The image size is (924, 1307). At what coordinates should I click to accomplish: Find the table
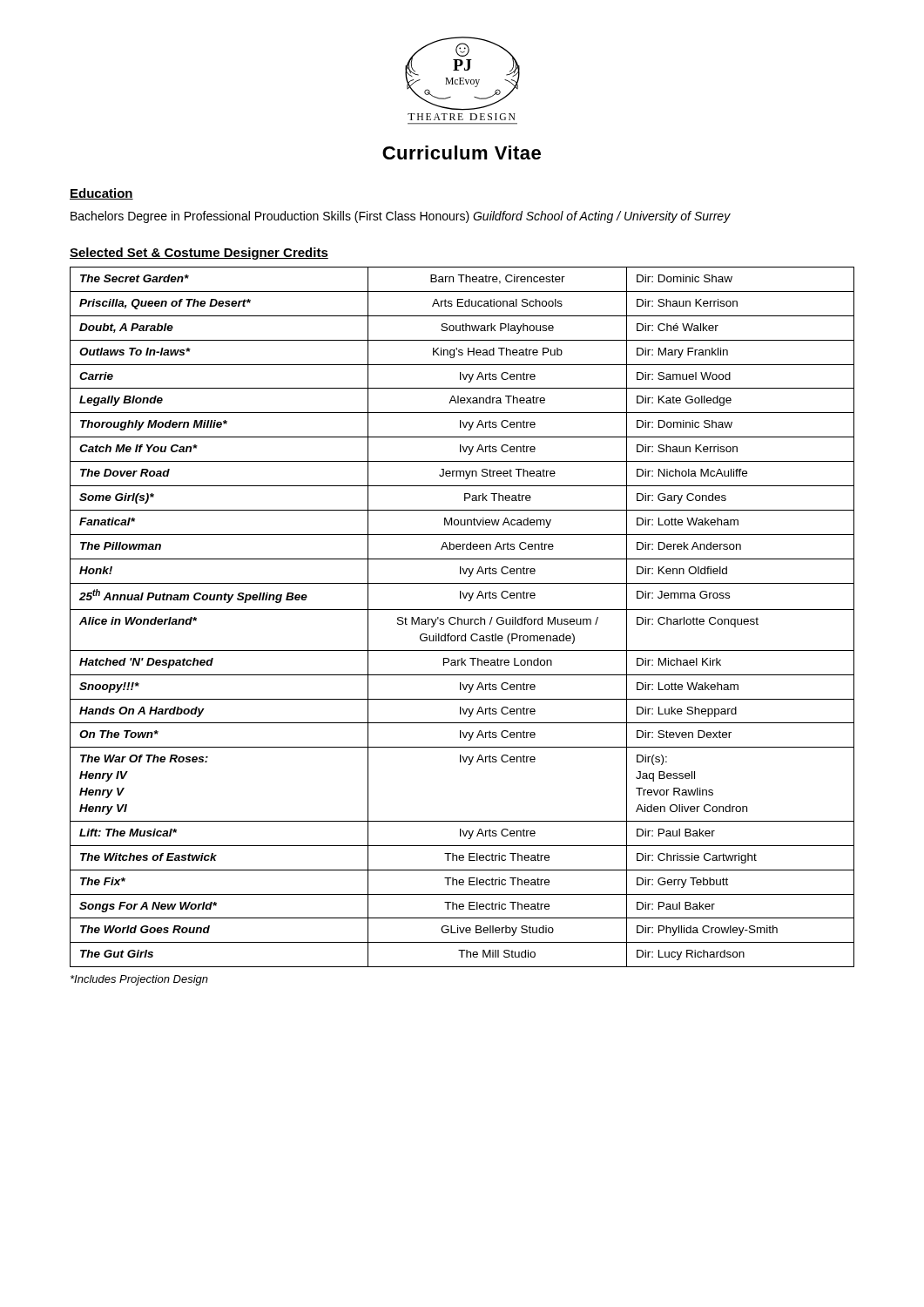click(x=462, y=617)
